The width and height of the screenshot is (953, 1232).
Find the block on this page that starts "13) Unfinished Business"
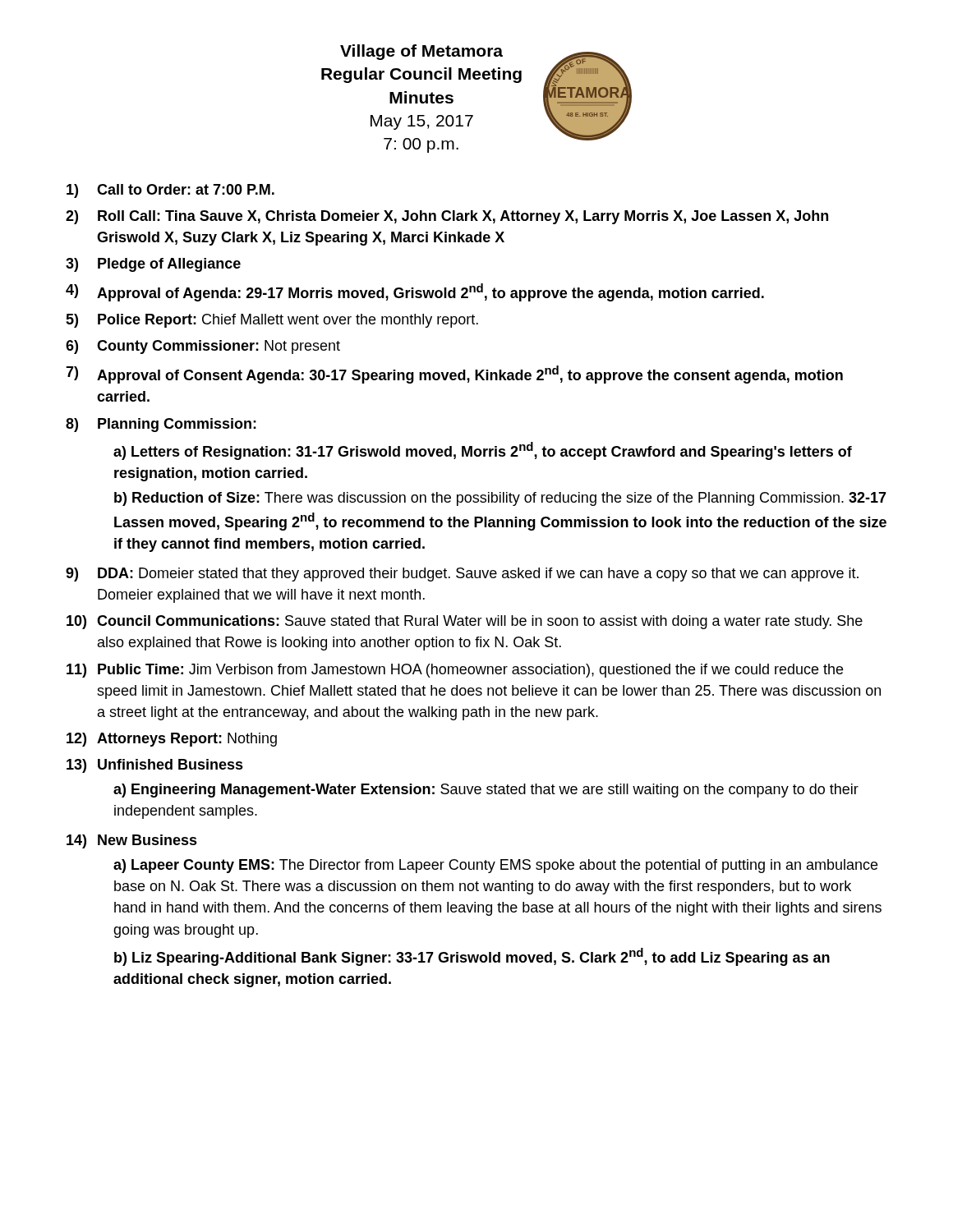[x=476, y=789]
